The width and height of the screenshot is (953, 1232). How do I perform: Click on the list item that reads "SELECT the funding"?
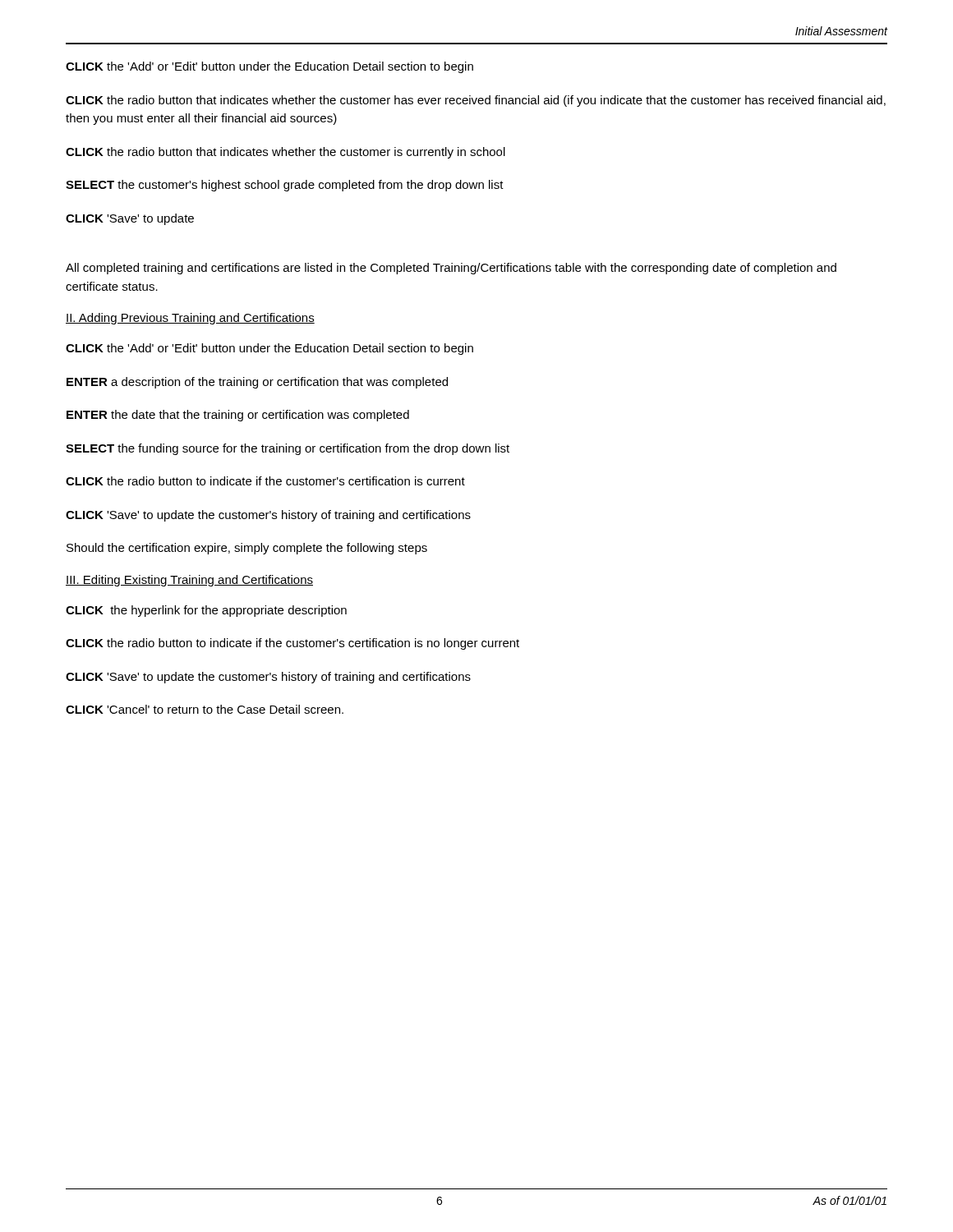pos(288,448)
